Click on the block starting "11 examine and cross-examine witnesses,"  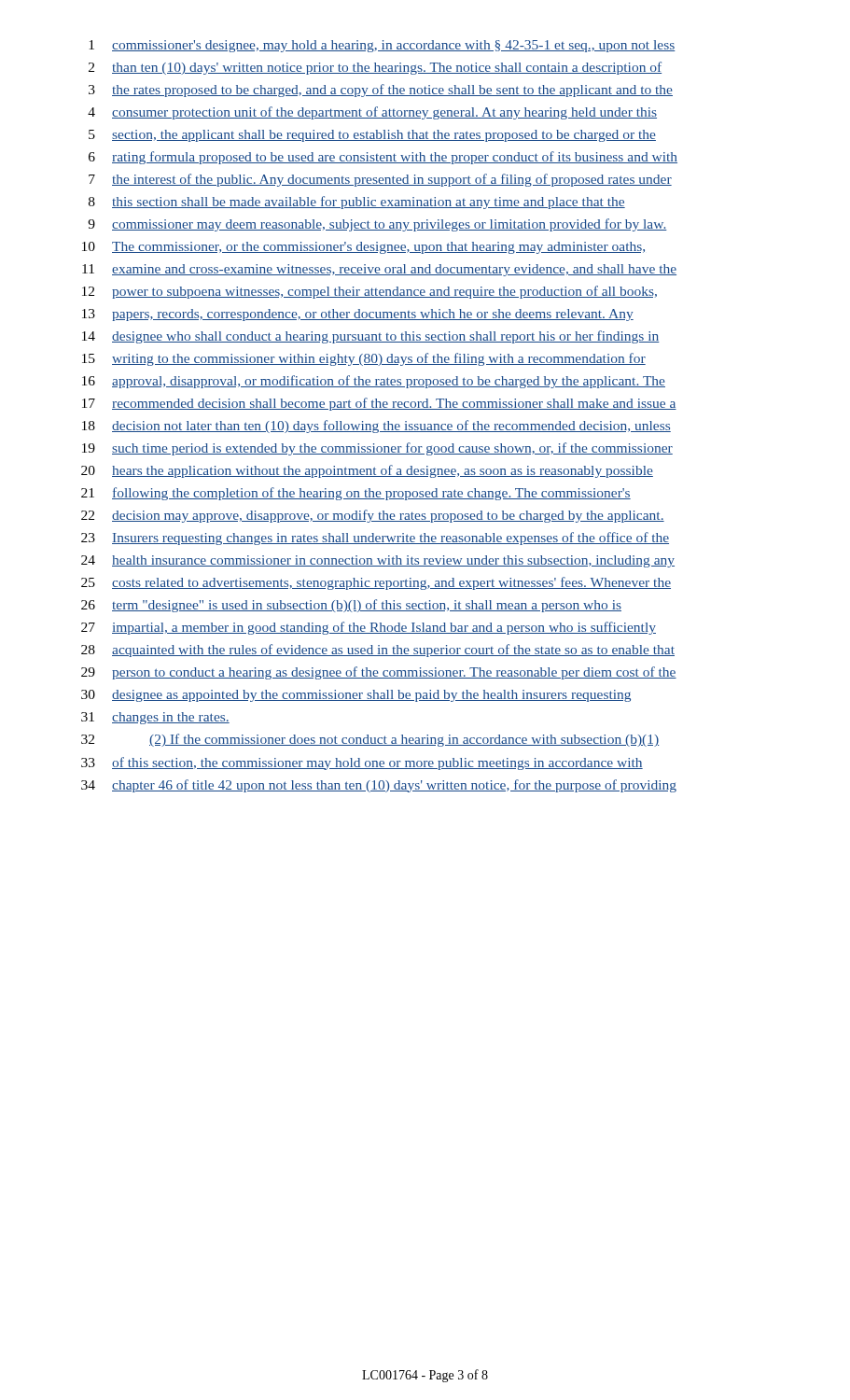pyautogui.click(x=372, y=269)
